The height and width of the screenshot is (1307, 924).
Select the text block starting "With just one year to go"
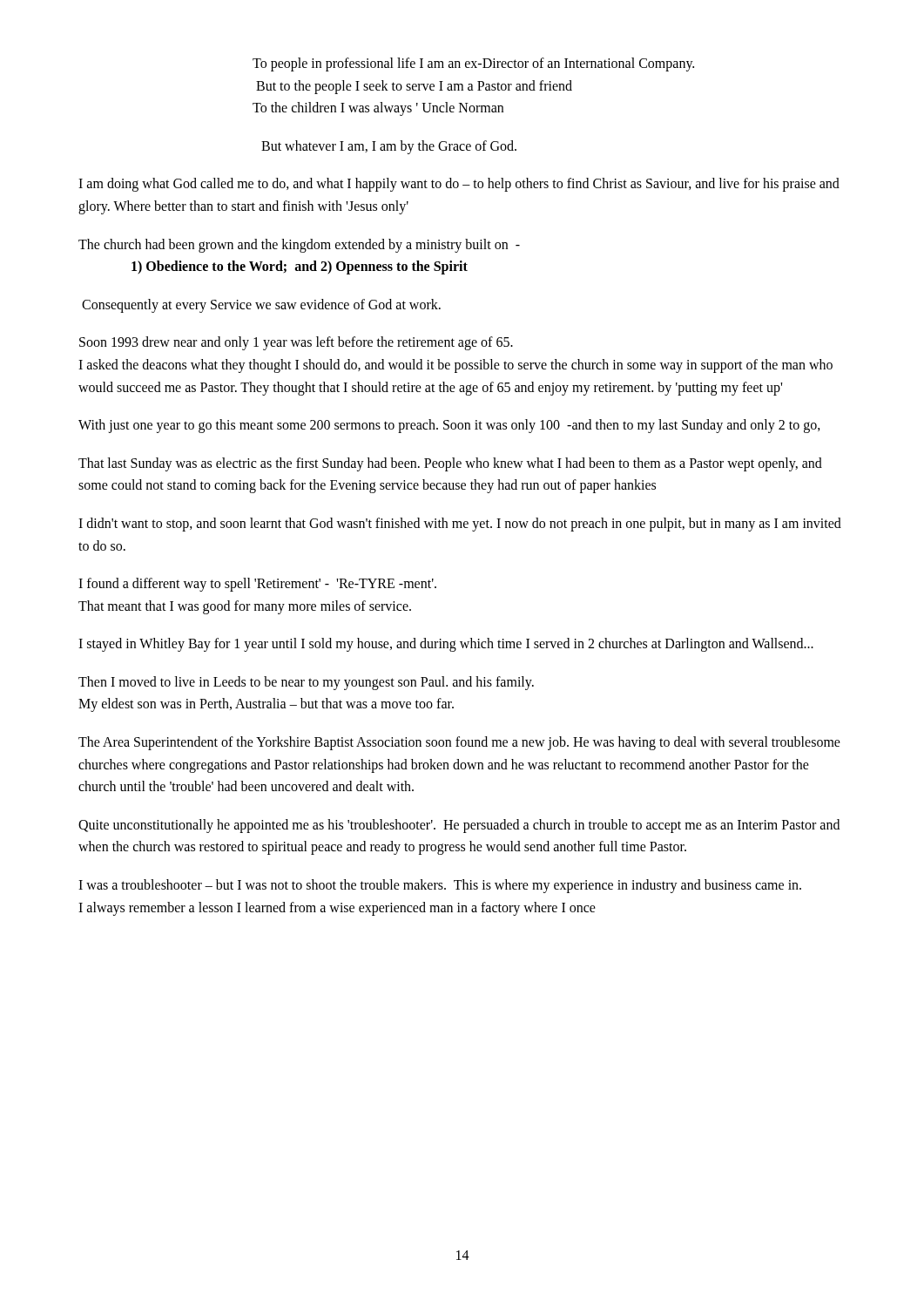(449, 425)
